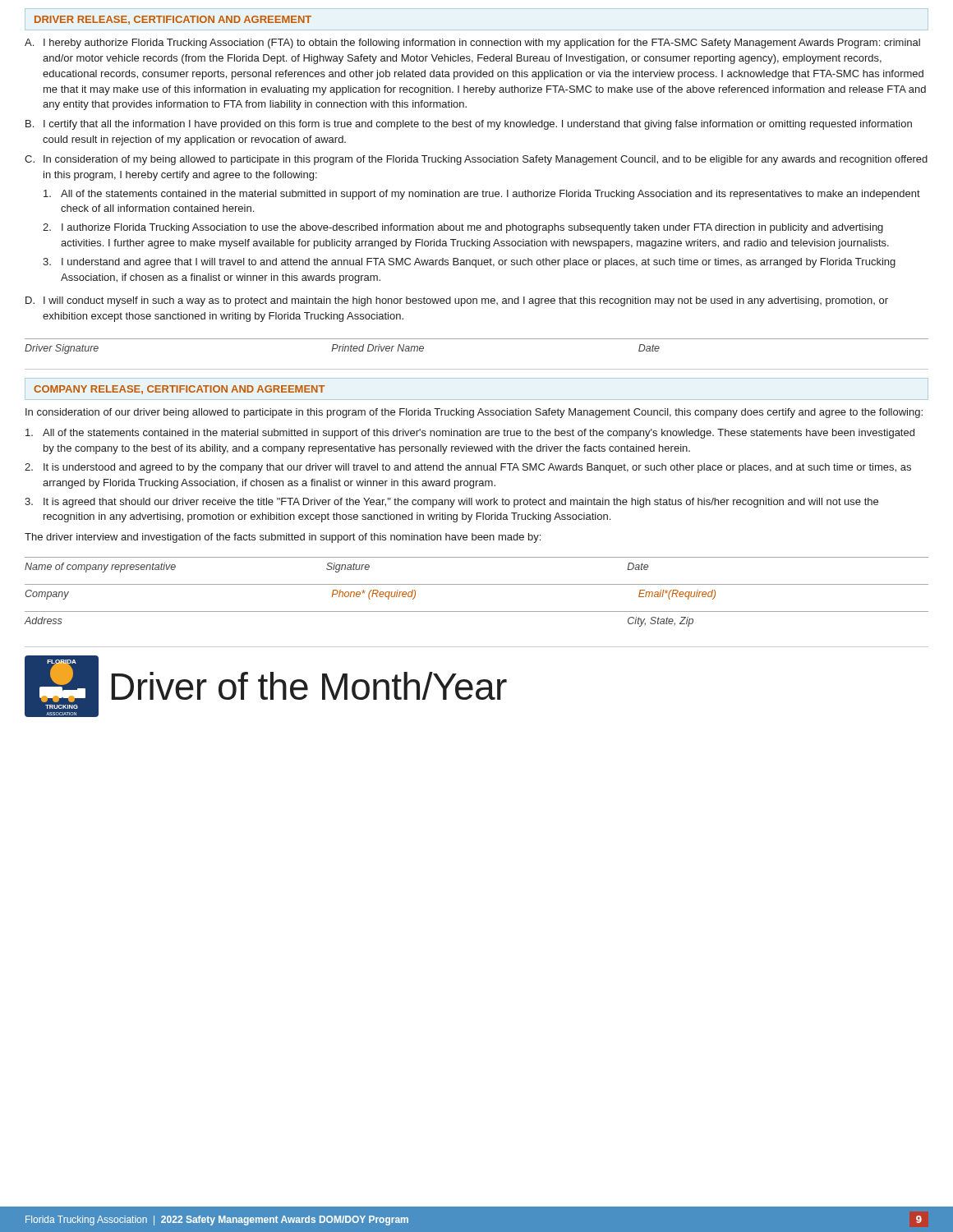
Task: Where does it say "Address City, State, Zip"?
Action: coord(476,621)
